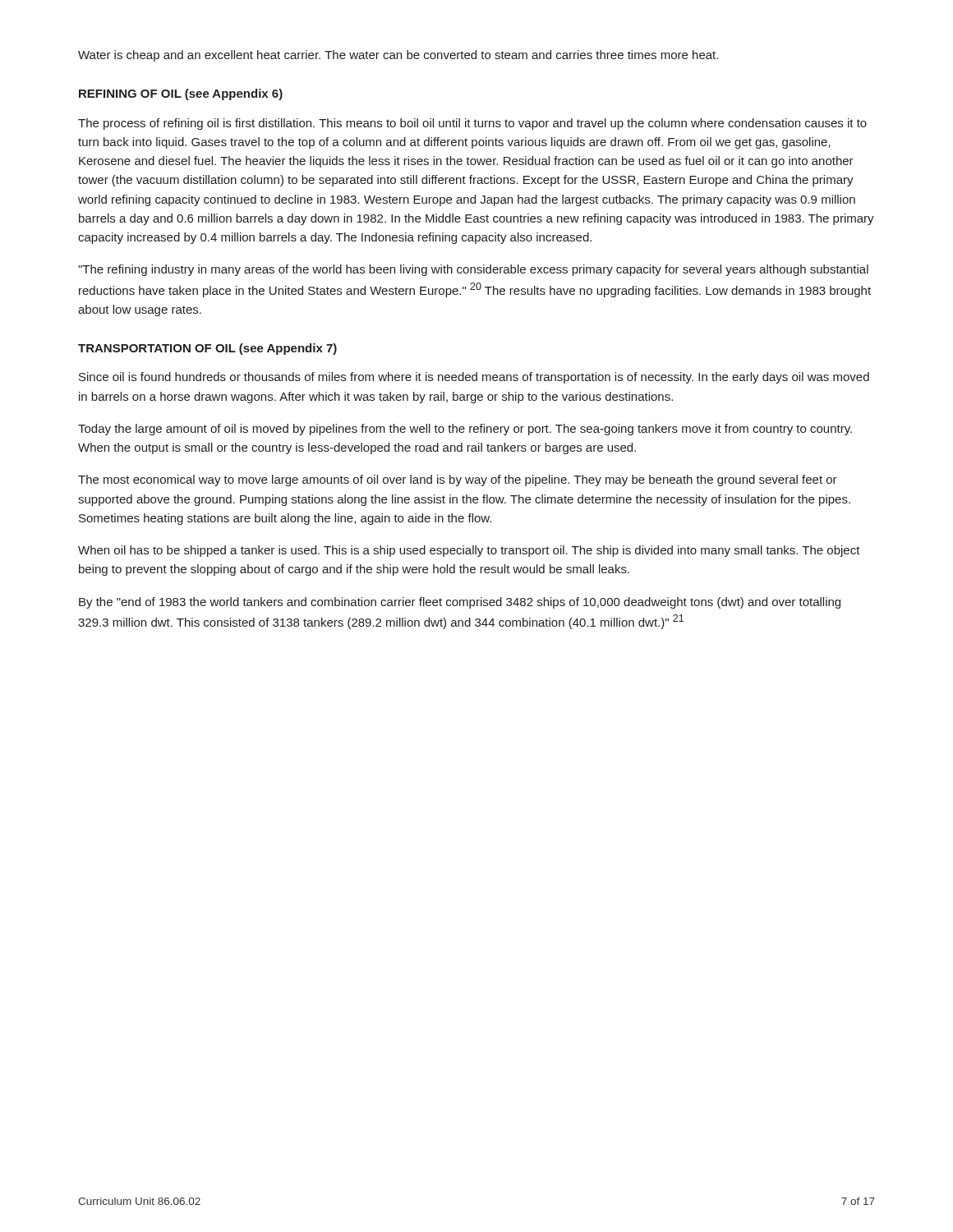Locate the block of text that opens with "Water is cheap and an"
This screenshot has height=1232, width=953.
[476, 55]
